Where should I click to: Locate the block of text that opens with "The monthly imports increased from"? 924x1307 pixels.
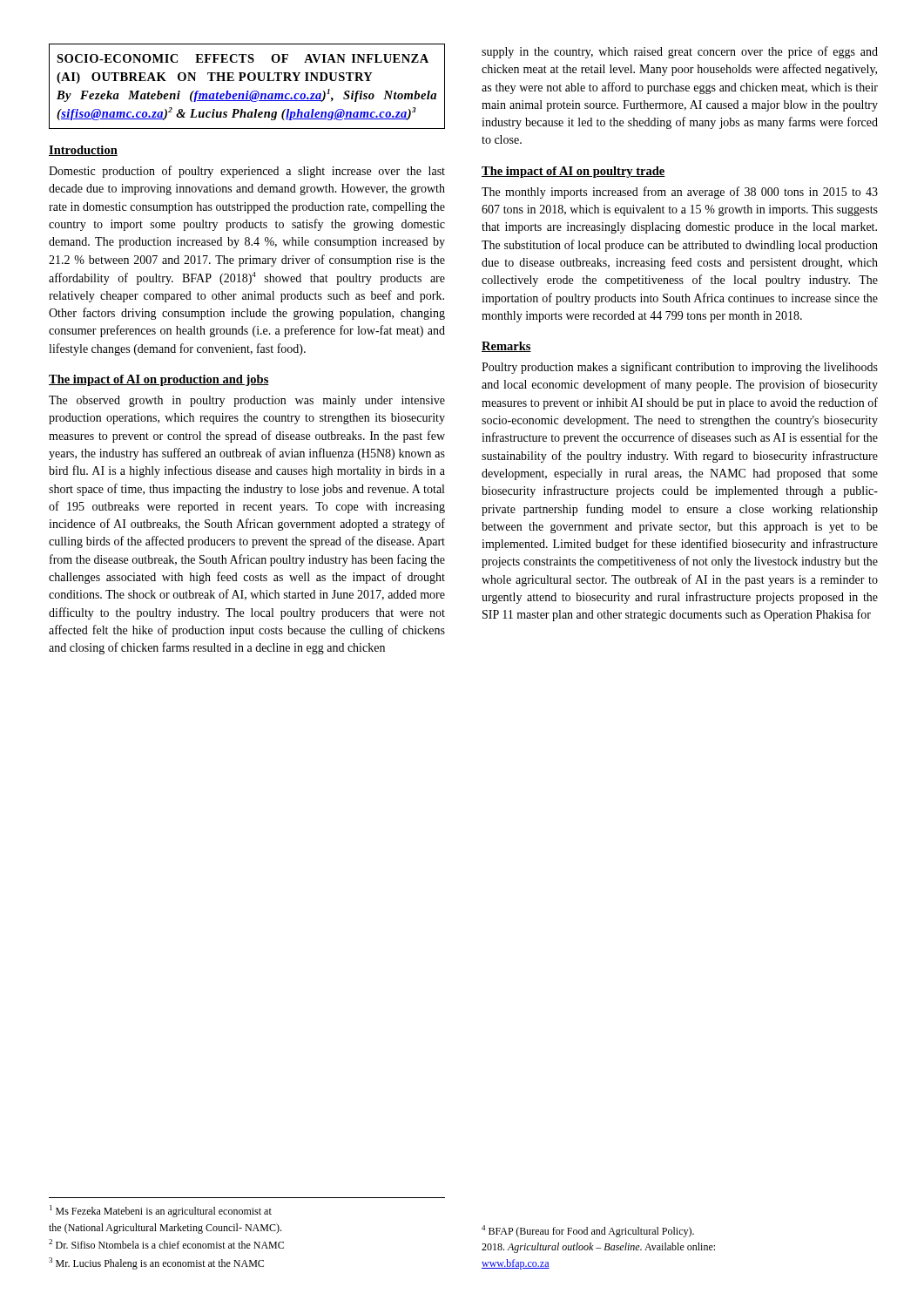680,254
